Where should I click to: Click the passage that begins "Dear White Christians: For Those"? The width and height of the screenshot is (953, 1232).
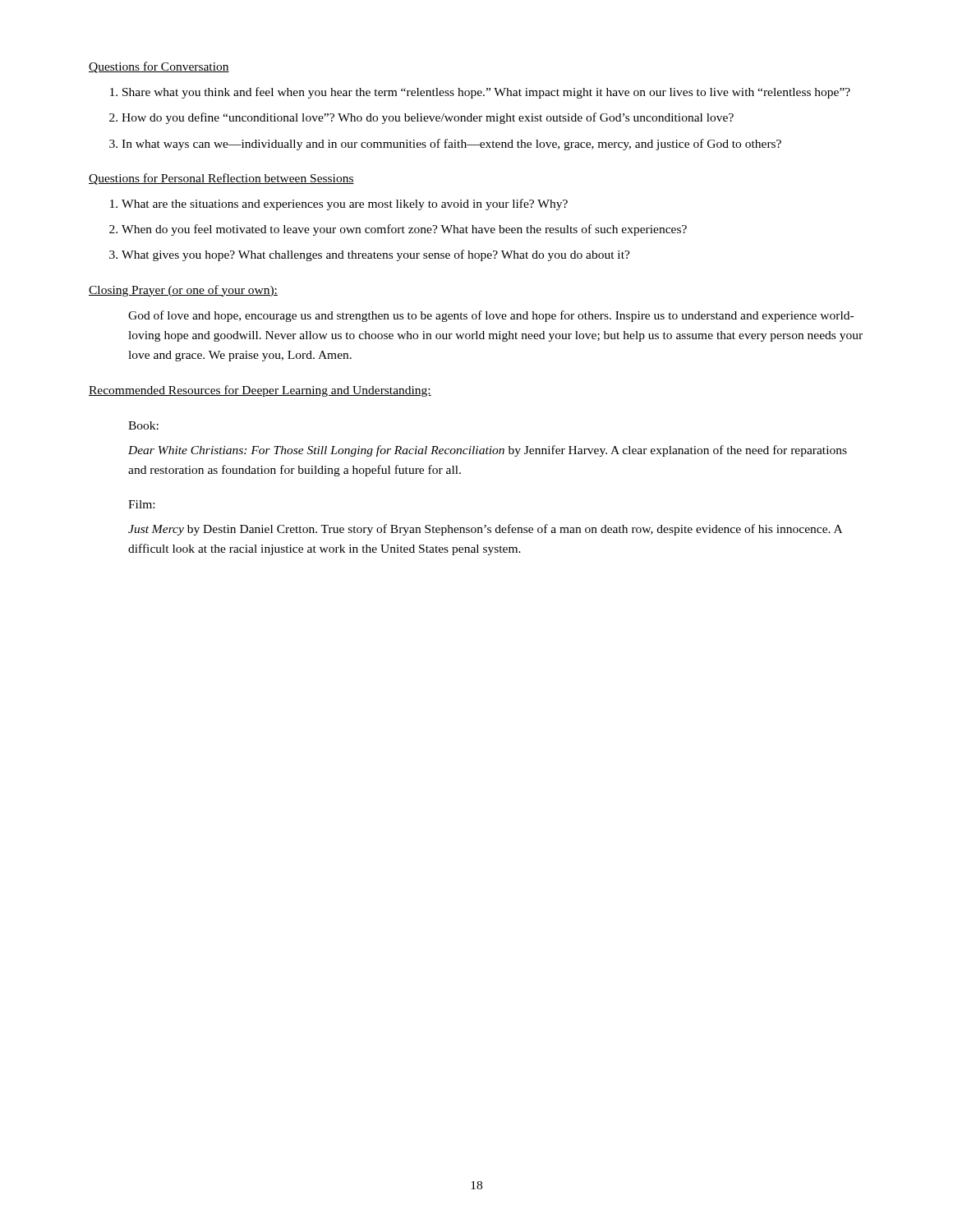pyautogui.click(x=496, y=460)
